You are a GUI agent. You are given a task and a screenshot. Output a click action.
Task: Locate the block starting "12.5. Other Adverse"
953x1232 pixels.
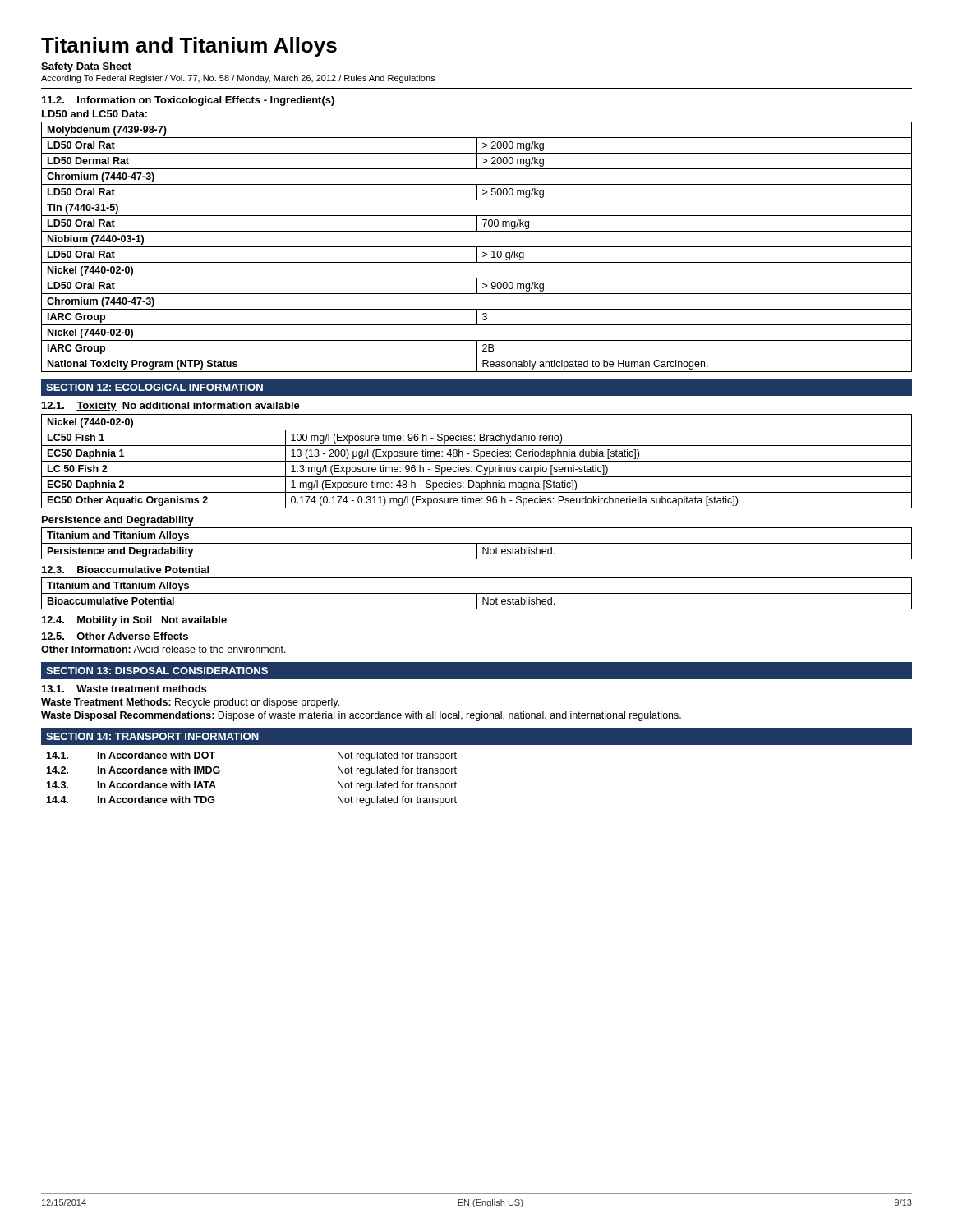(115, 636)
